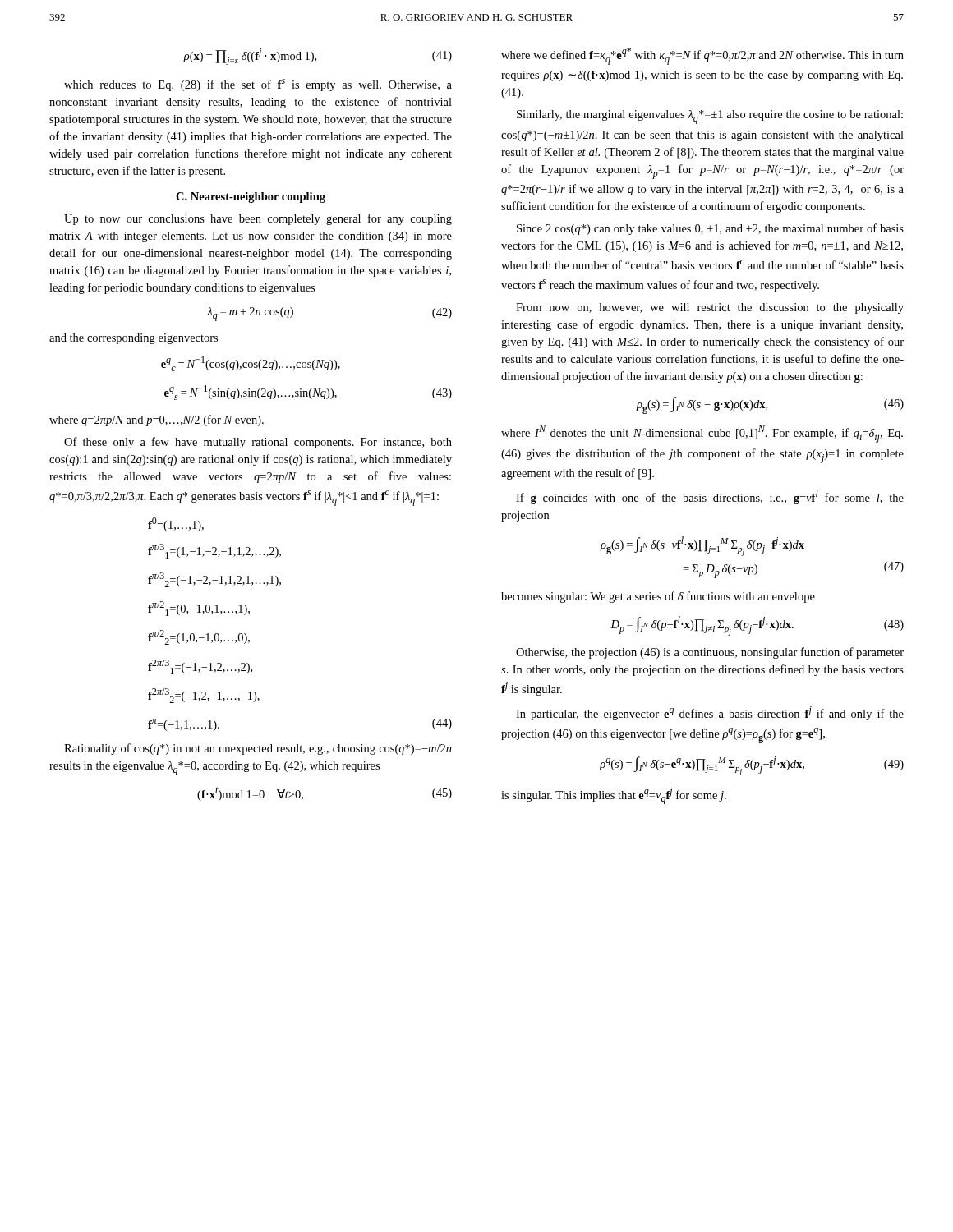This screenshot has width=953, height=1232.
Task: Where does it say "eqs = N−1(sin(q),sin(2q),…,sin(Nq)), (43)"?
Action: [308, 393]
